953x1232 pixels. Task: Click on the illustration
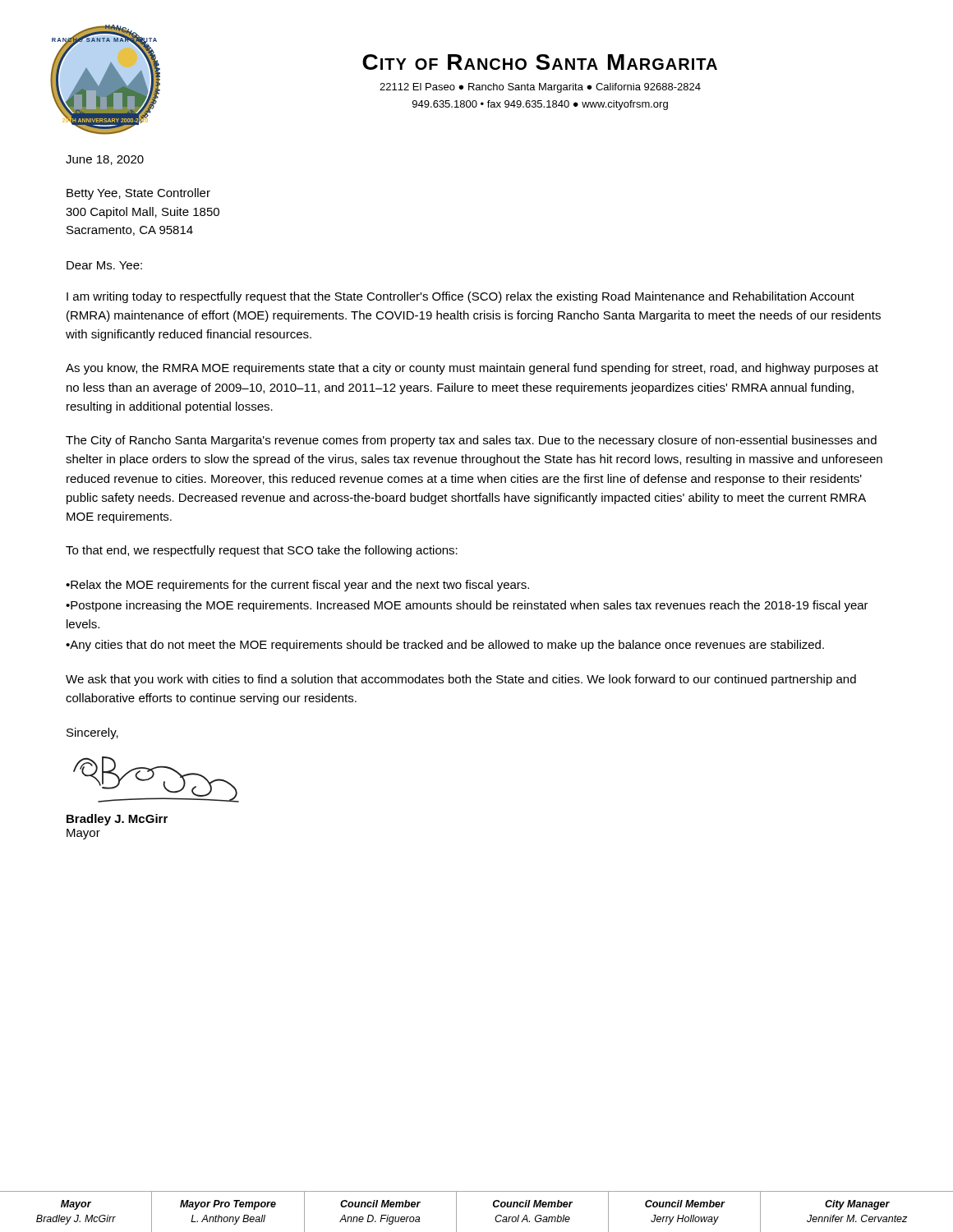[x=476, y=767]
